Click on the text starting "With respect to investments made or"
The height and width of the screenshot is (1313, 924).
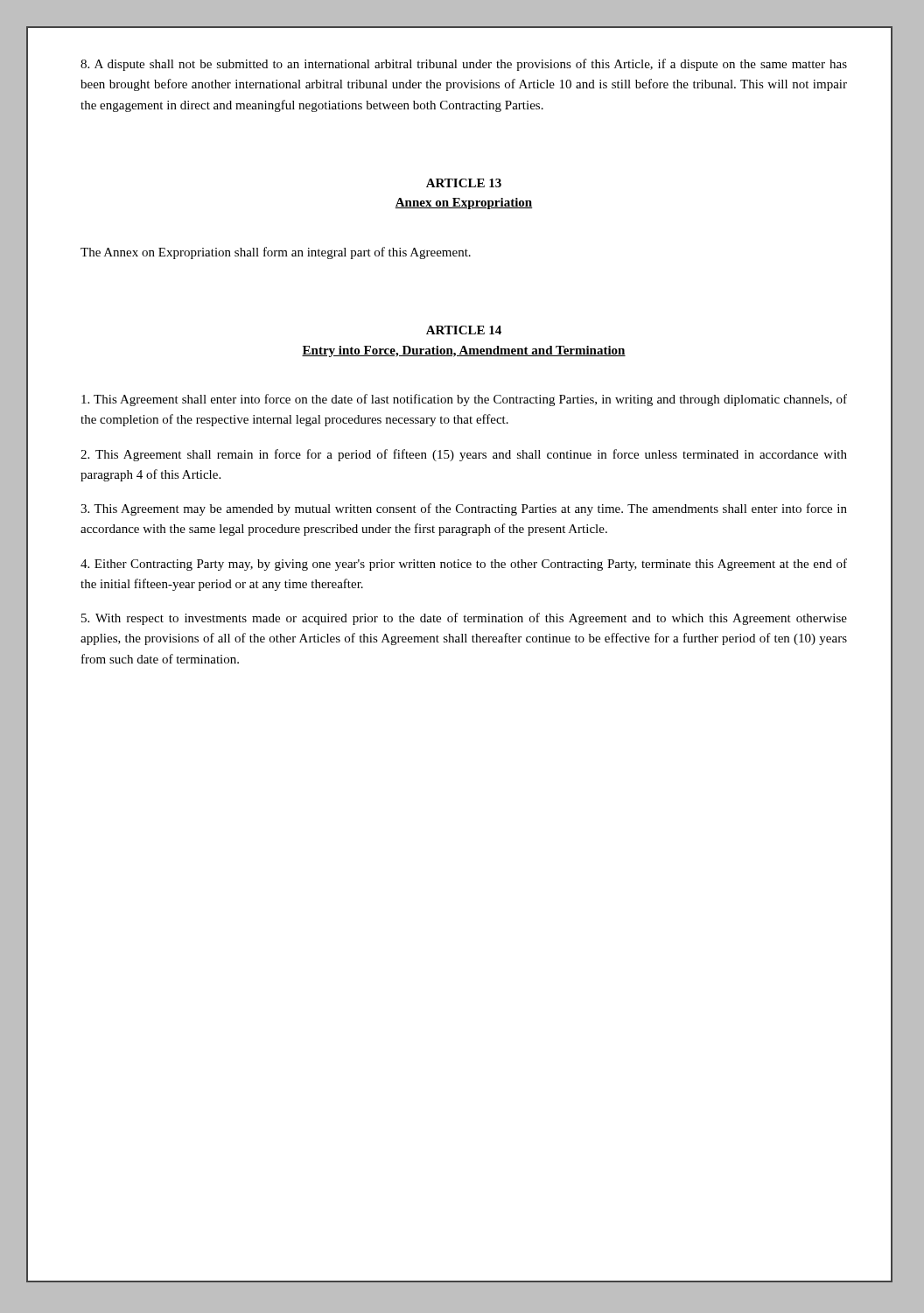(x=464, y=638)
